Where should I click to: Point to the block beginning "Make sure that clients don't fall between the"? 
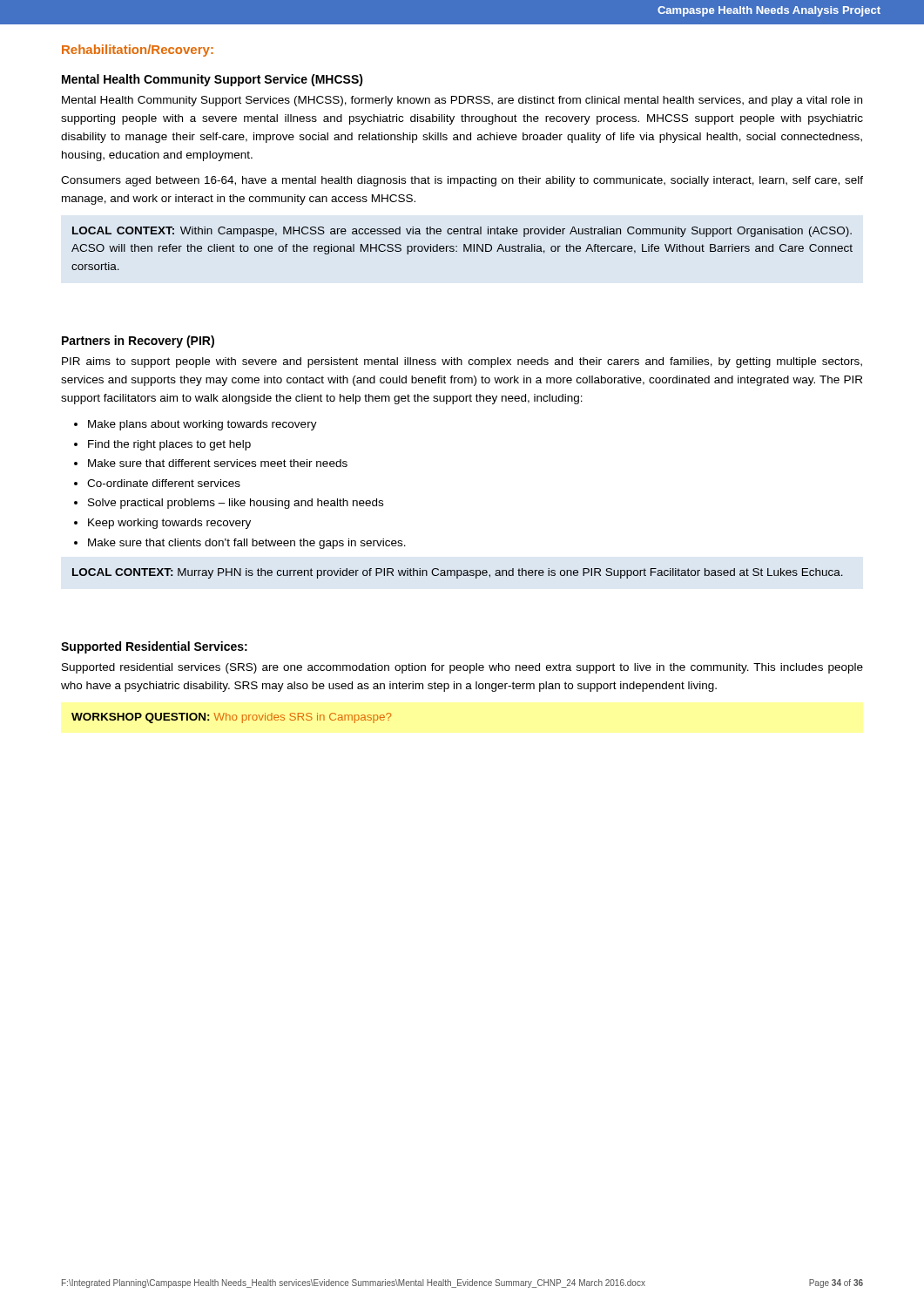pos(247,544)
